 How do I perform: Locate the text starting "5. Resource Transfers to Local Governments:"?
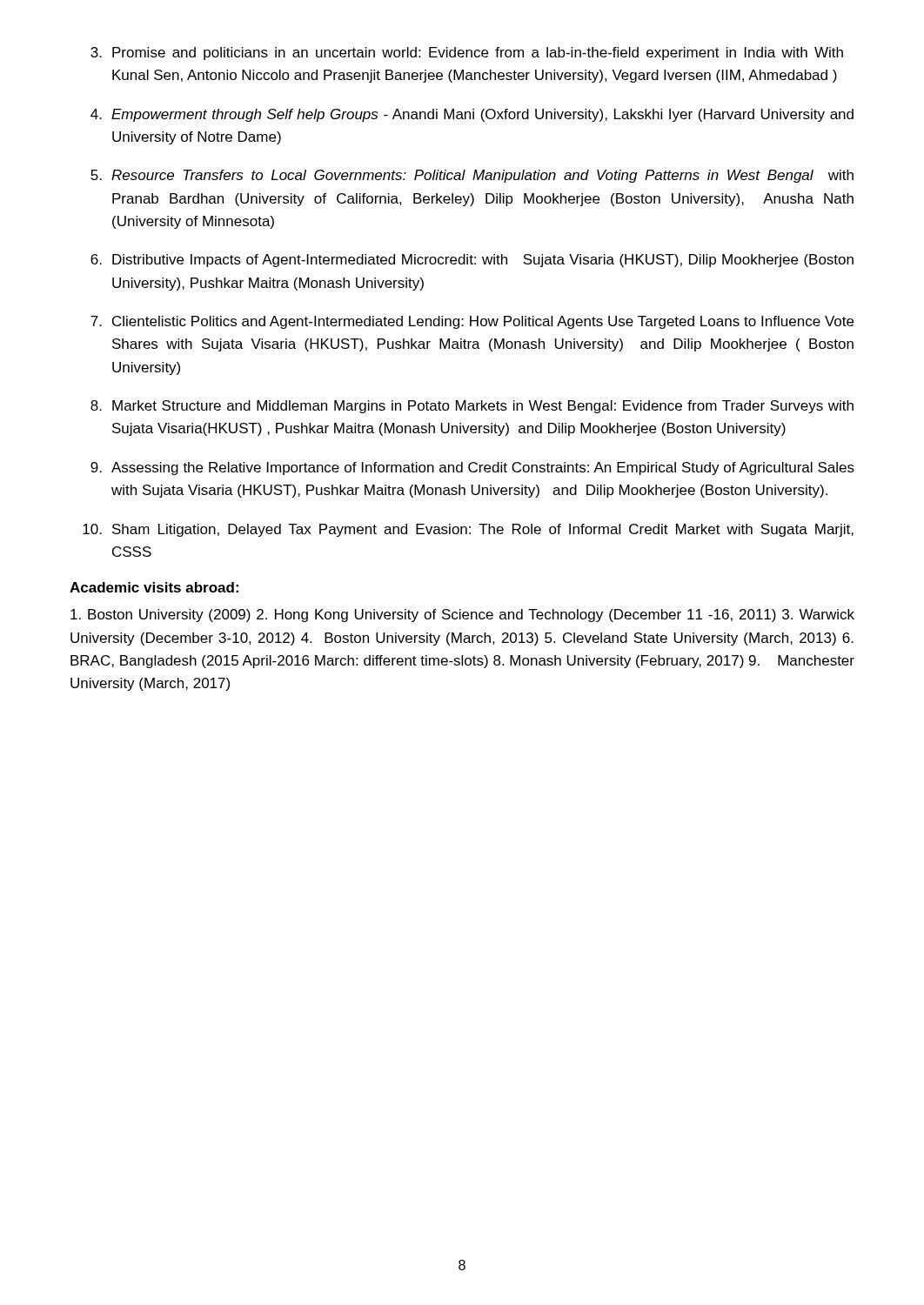pos(462,199)
